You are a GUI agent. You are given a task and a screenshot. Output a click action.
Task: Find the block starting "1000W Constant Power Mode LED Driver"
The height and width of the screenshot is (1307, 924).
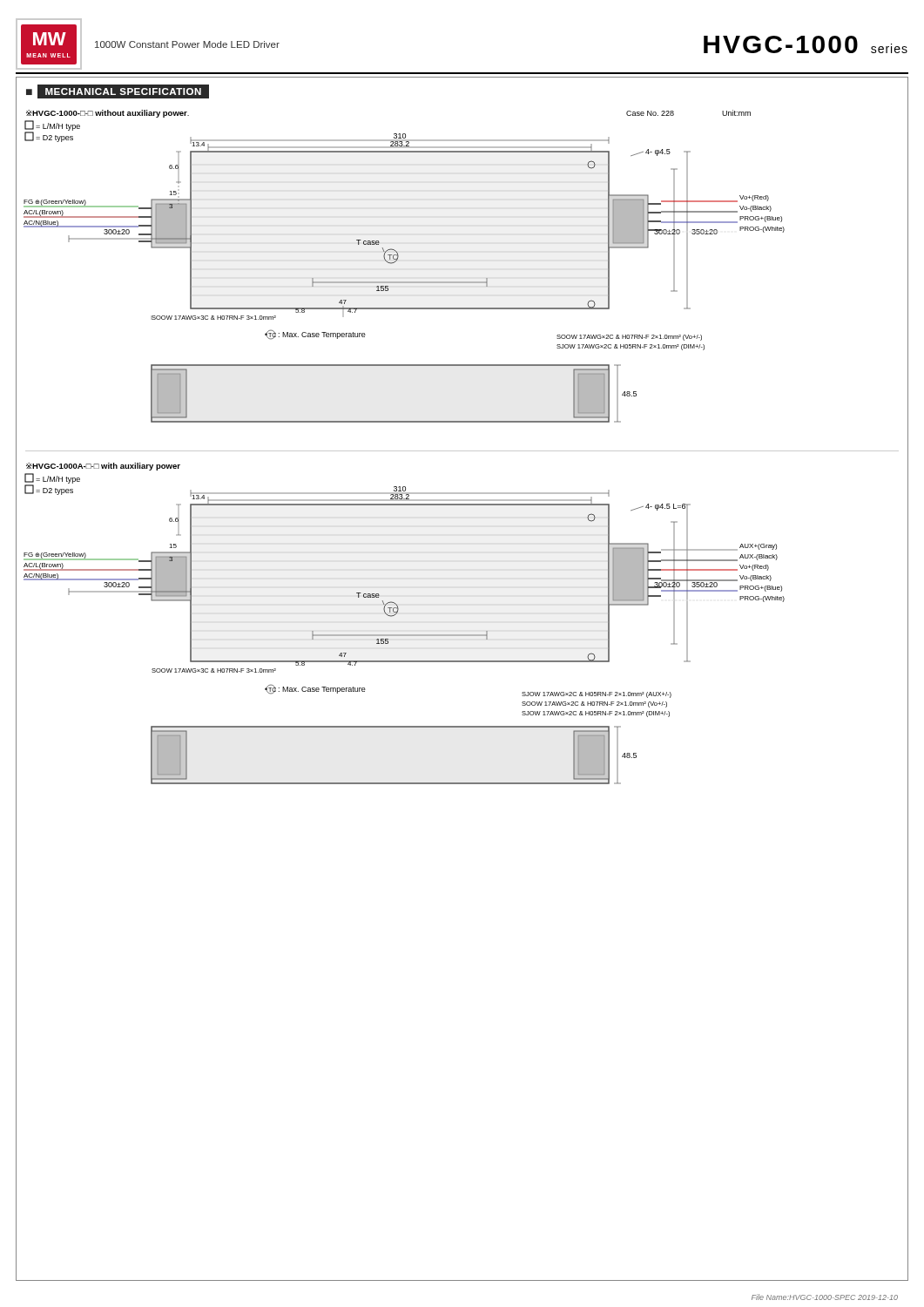[187, 44]
